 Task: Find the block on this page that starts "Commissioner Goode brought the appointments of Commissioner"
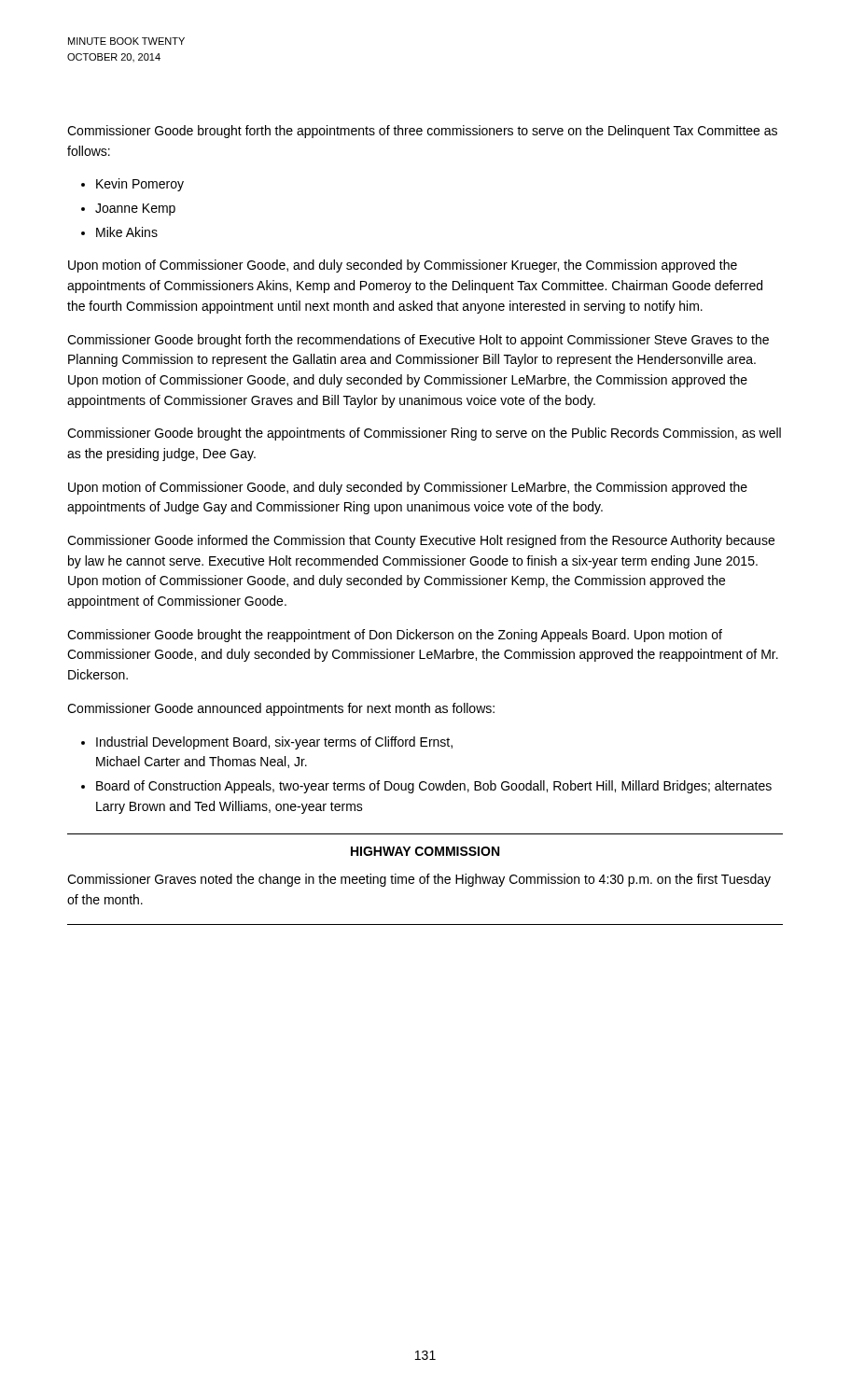(424, 443)
